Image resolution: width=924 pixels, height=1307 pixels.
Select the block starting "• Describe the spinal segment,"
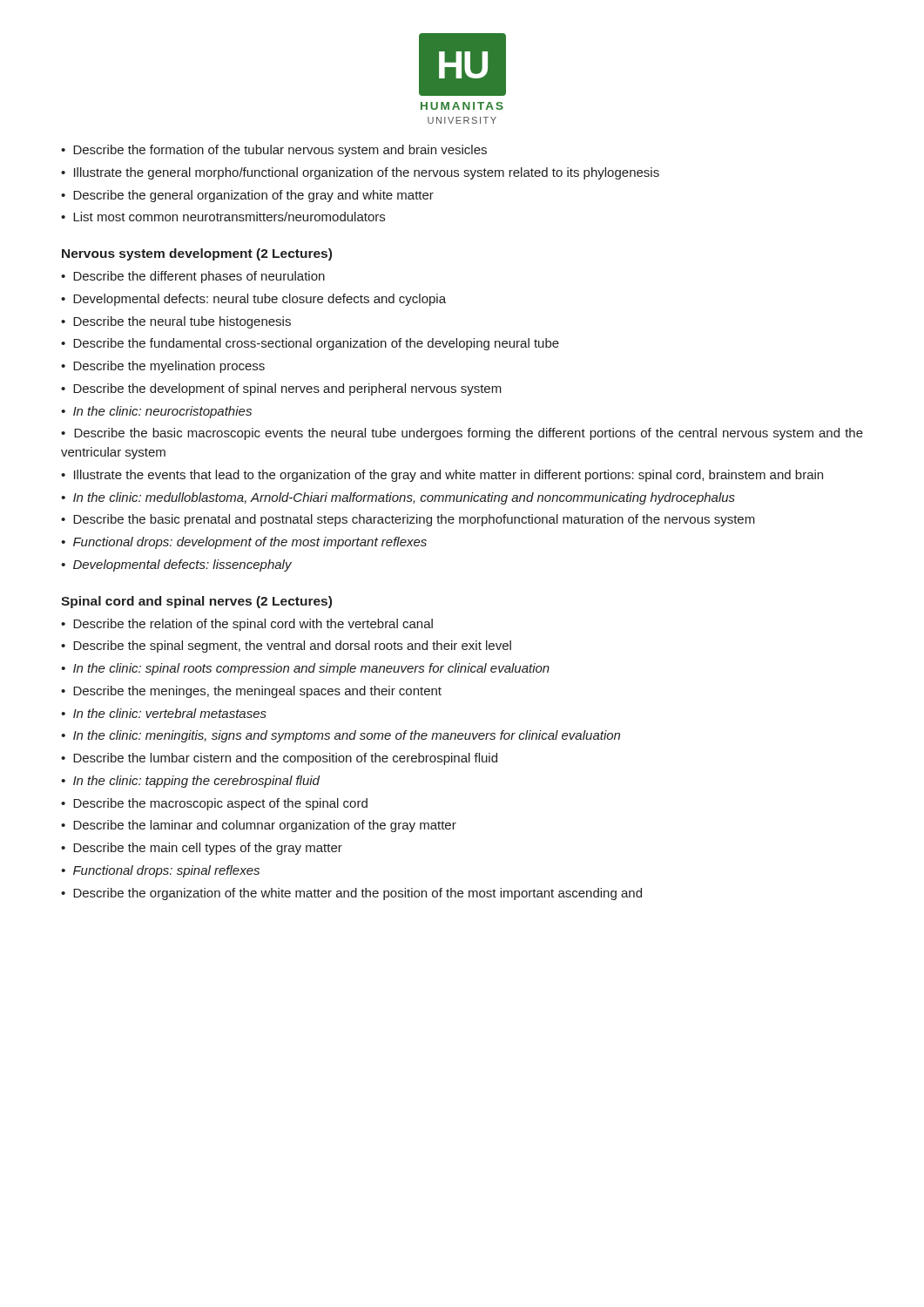click(286, 645)
